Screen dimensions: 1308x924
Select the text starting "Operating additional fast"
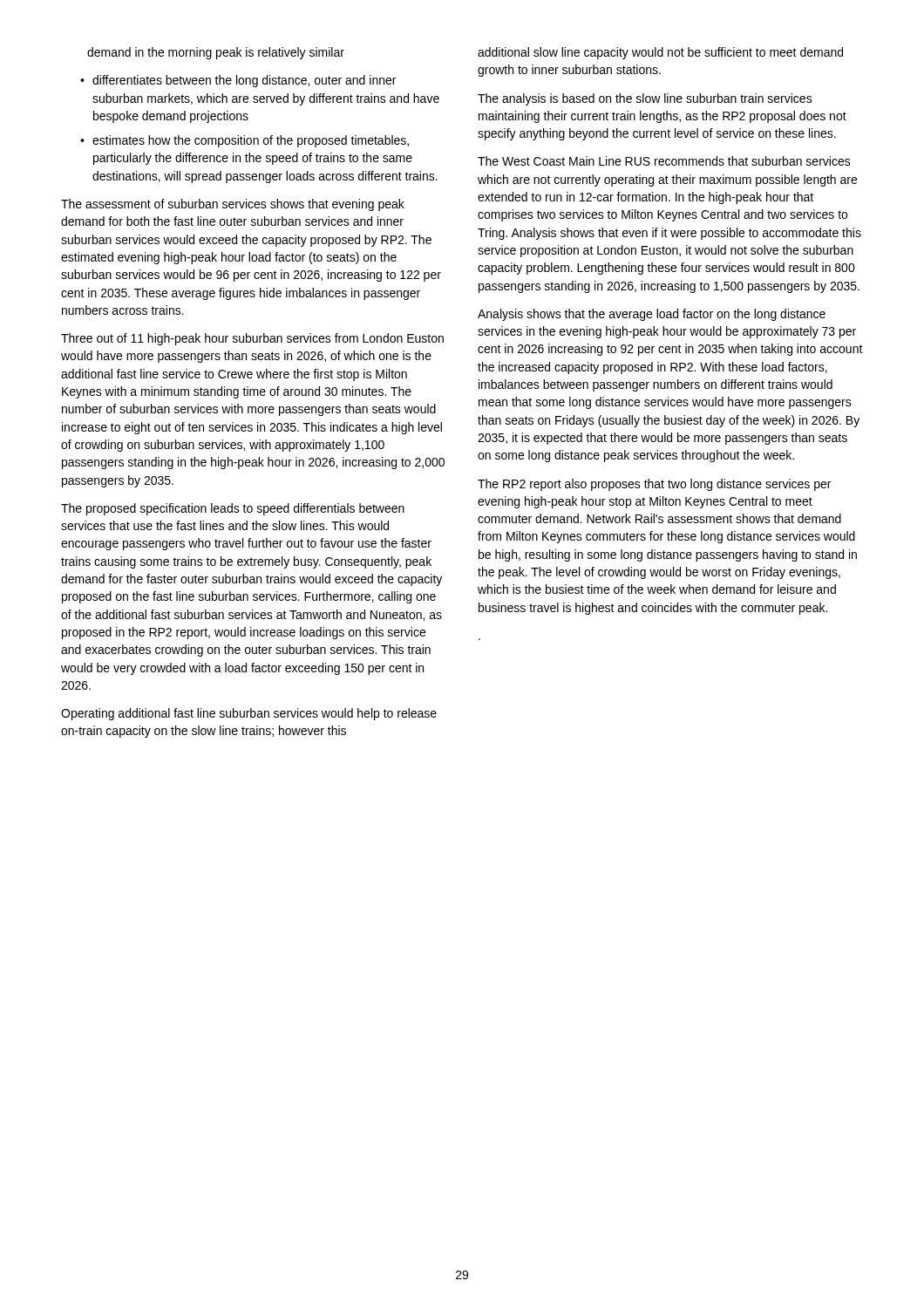(x=254, y=722)
